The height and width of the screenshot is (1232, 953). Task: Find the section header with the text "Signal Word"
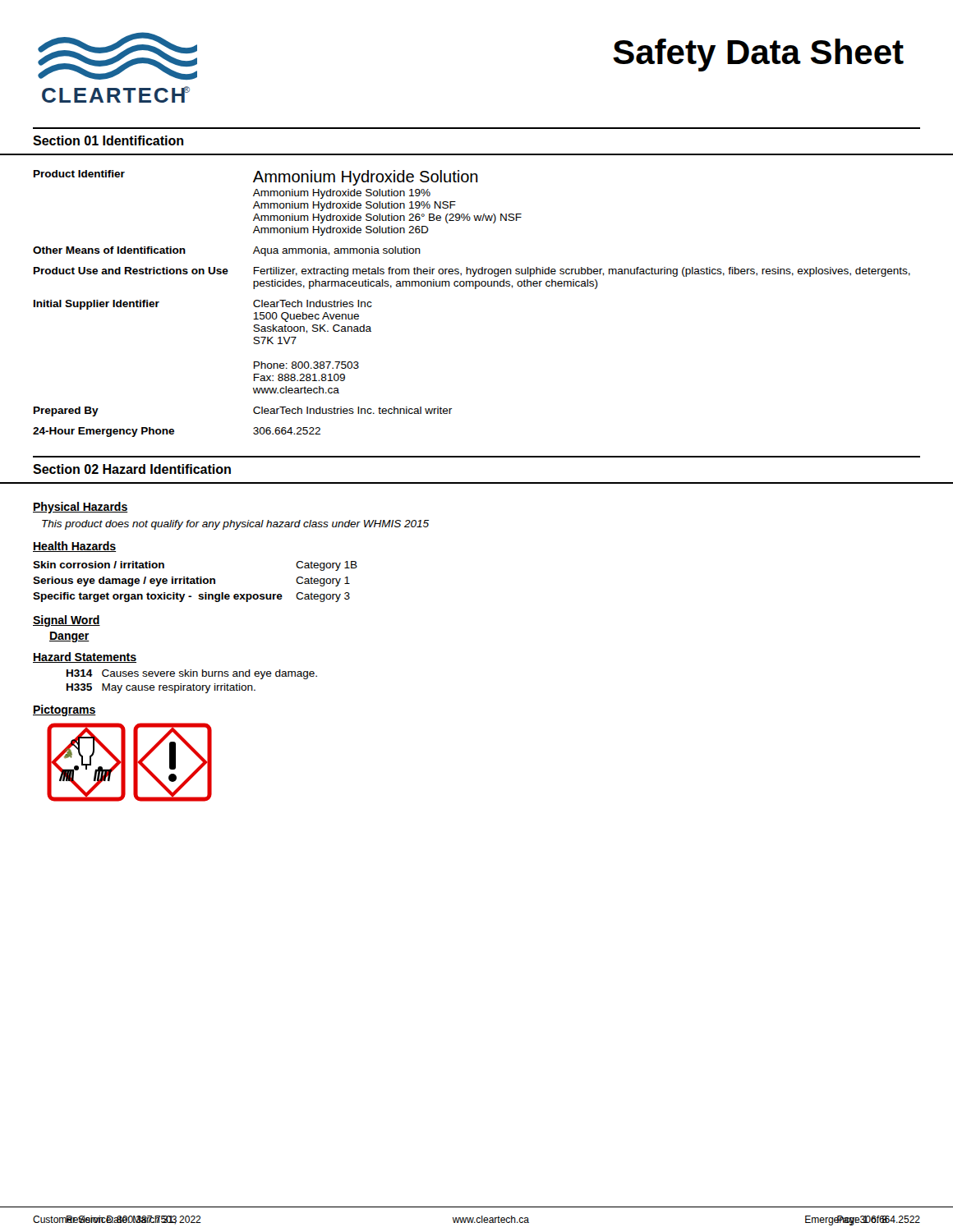point(66,620)
